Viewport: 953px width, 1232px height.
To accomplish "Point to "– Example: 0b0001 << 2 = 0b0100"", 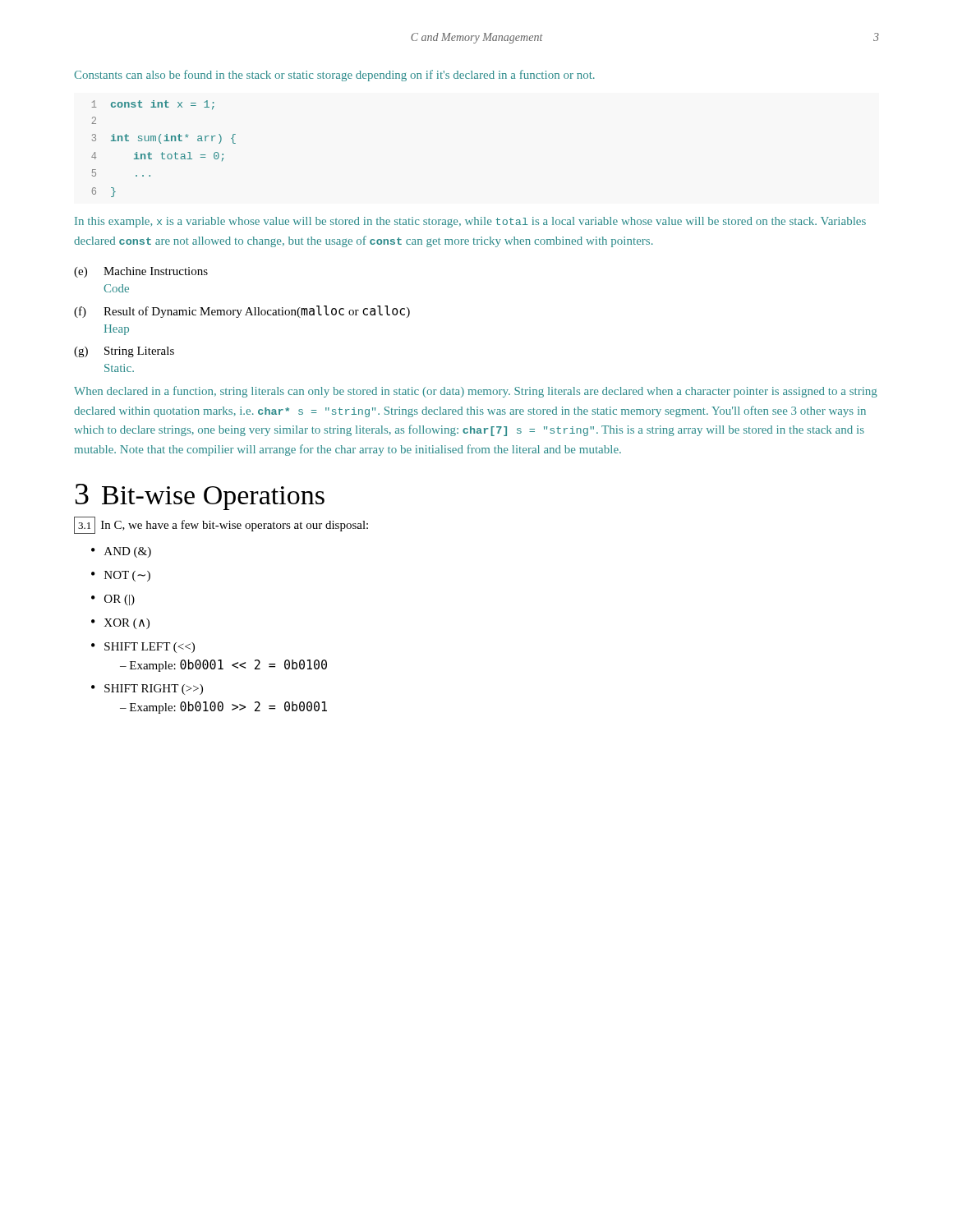I will tap(224, 665).
